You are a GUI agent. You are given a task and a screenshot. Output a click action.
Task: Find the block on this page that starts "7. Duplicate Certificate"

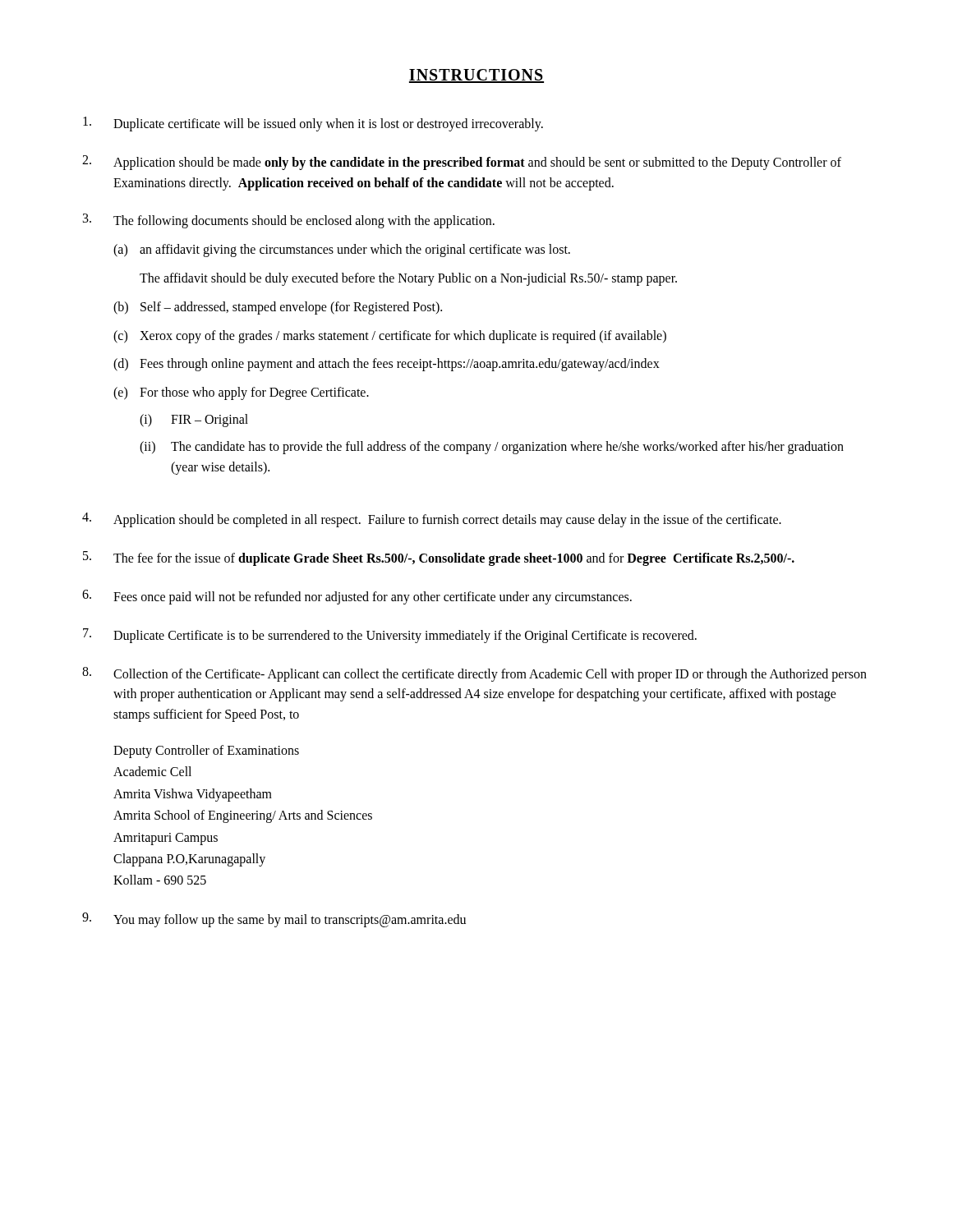click(476, 636)
